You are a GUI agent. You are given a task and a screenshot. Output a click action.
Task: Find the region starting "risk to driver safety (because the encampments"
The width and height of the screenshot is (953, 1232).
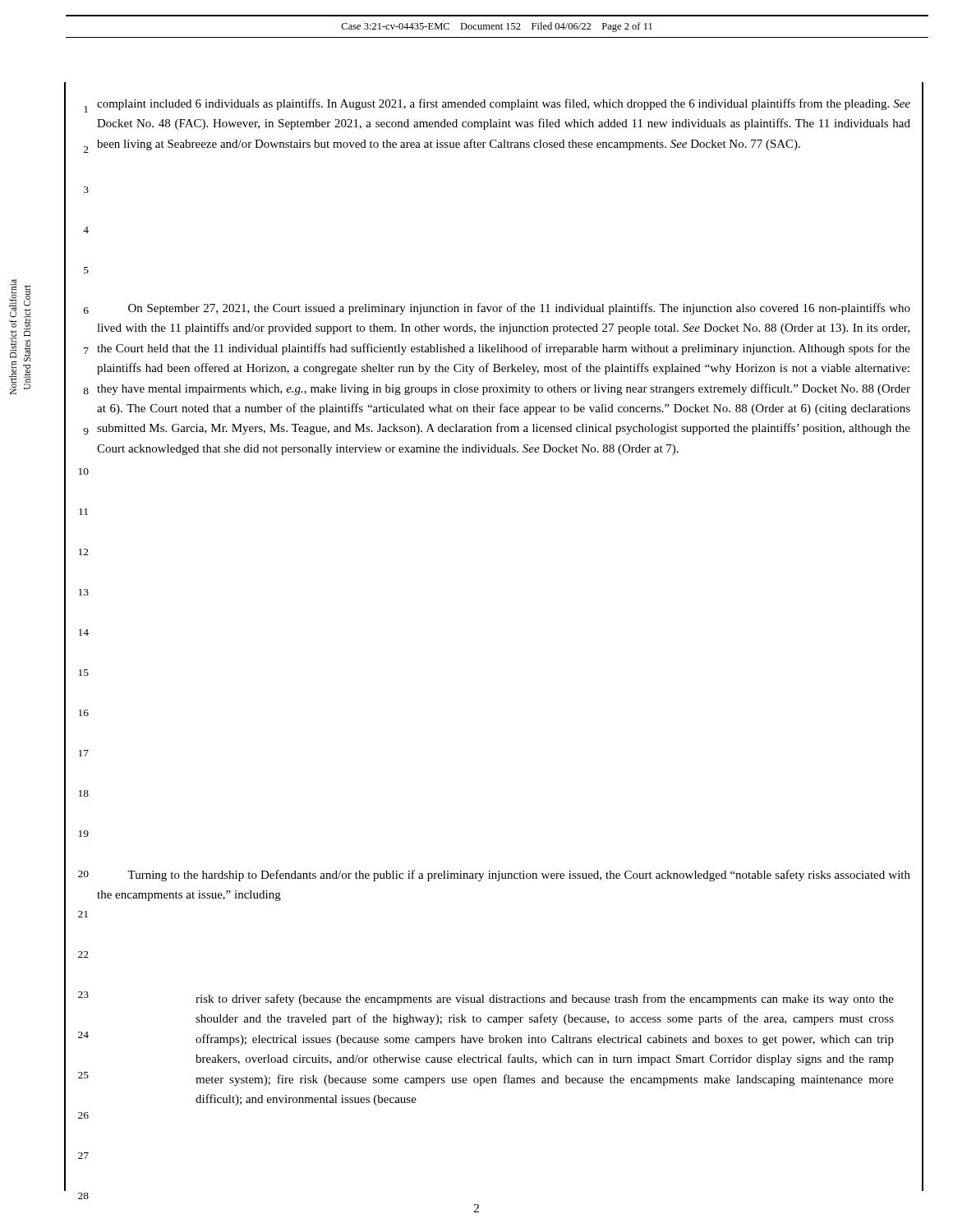pos(545,1049)
